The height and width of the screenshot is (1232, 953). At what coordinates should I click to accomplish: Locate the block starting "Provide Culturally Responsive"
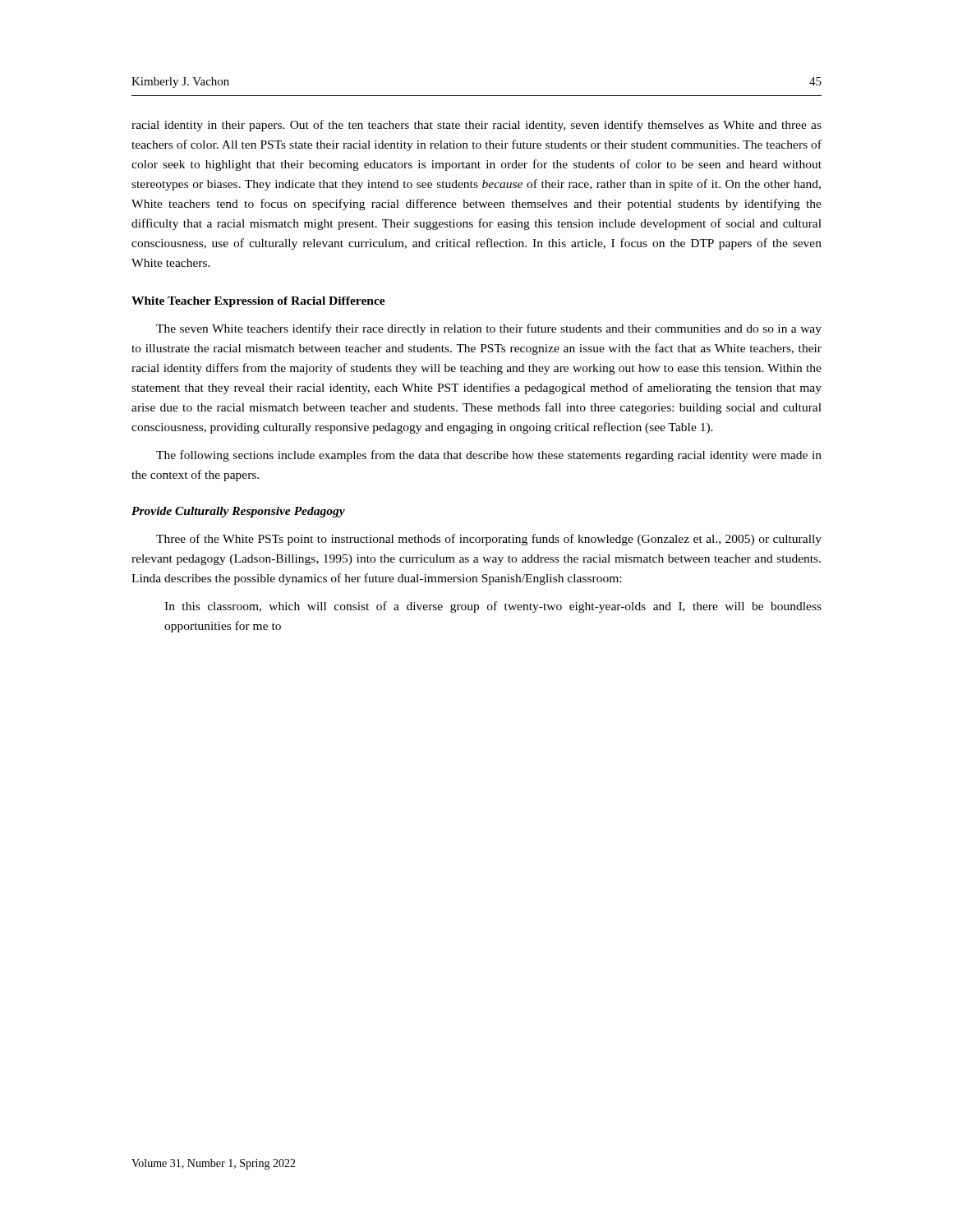pyautogui.click(x=238, y=512)
